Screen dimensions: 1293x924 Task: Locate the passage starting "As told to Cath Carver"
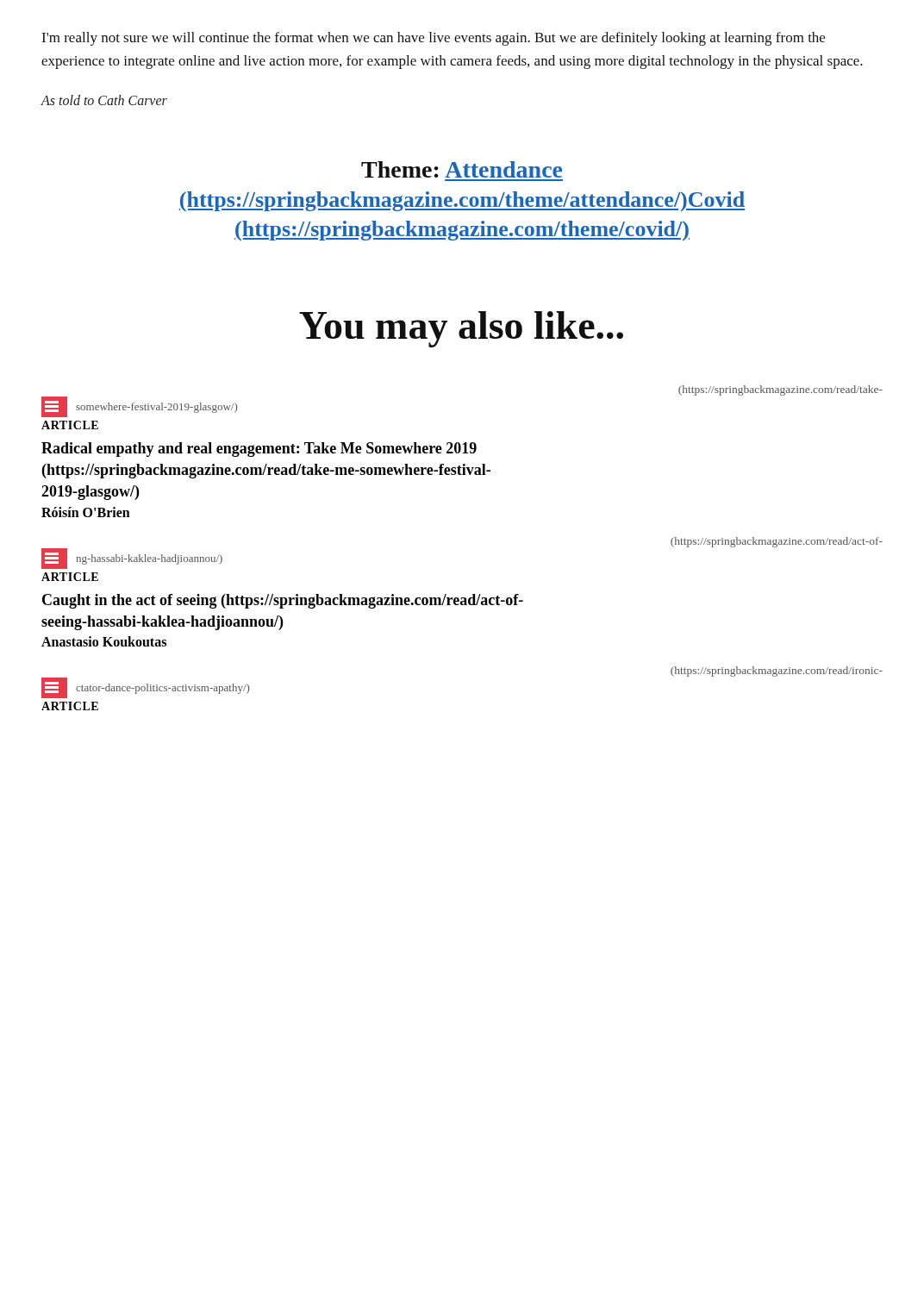click(x=104, y=100)
